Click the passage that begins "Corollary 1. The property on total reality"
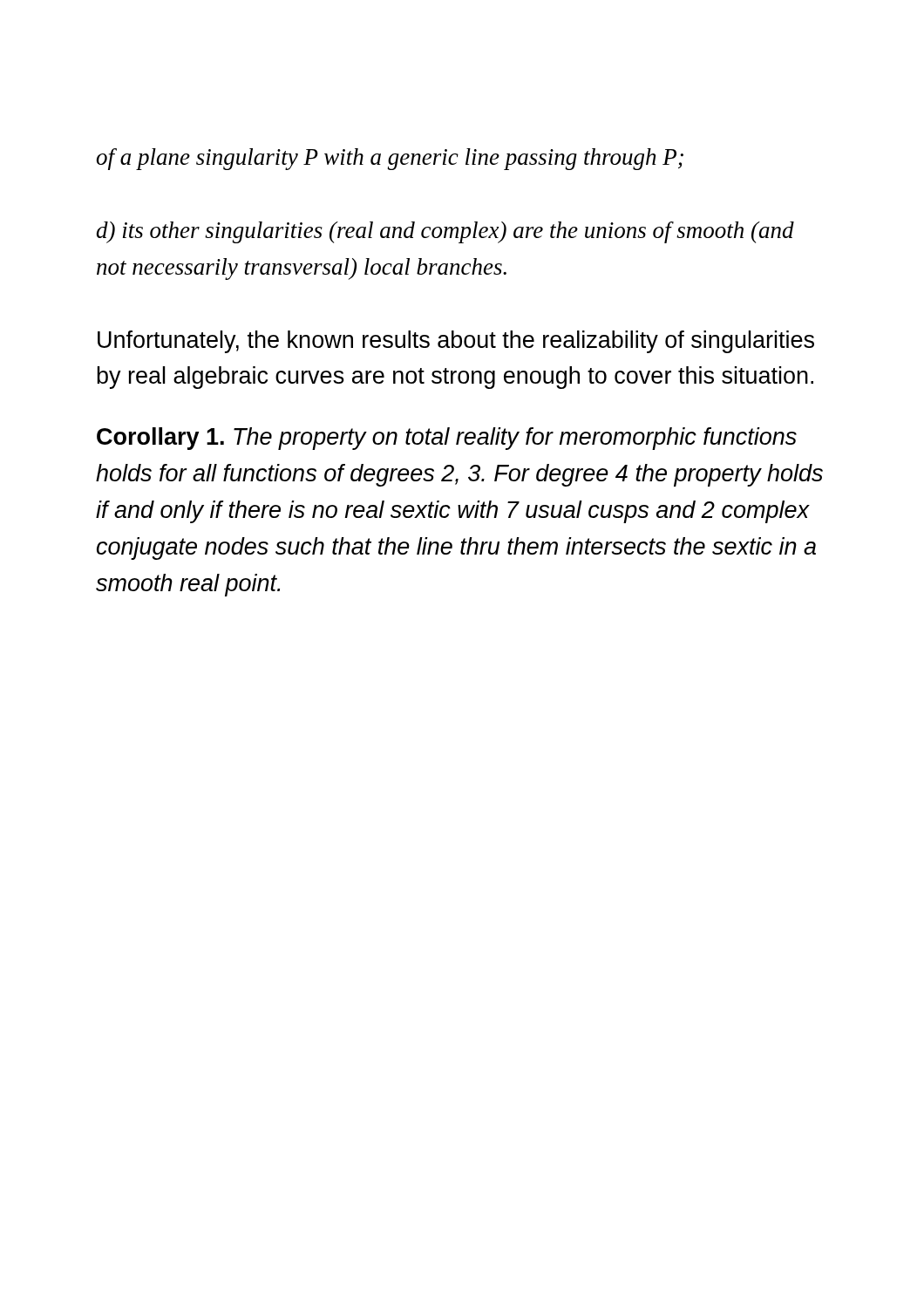This screenshot has height=1308, width=924. point(460,510)
